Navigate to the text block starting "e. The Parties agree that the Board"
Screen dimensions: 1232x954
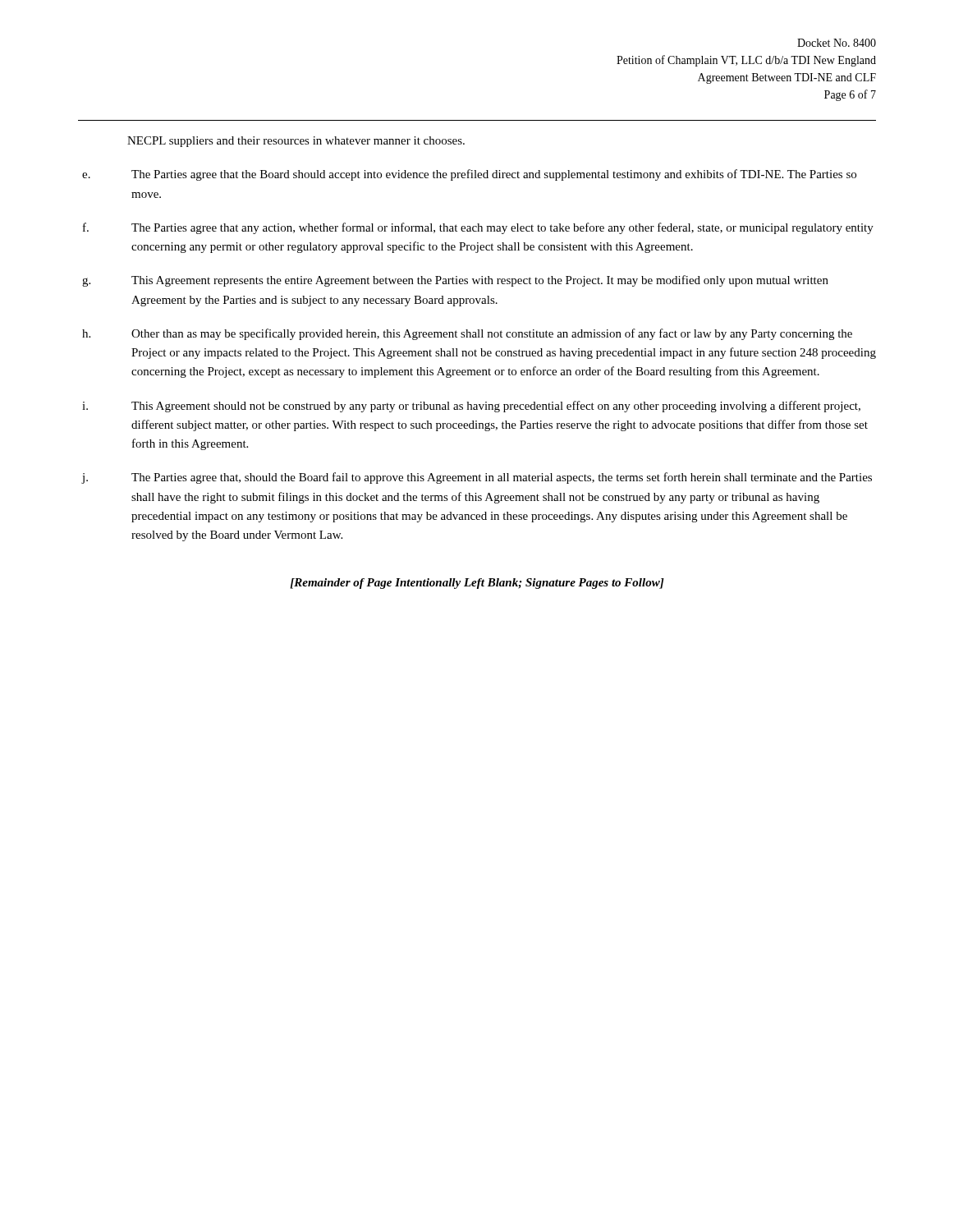point(477,184)
